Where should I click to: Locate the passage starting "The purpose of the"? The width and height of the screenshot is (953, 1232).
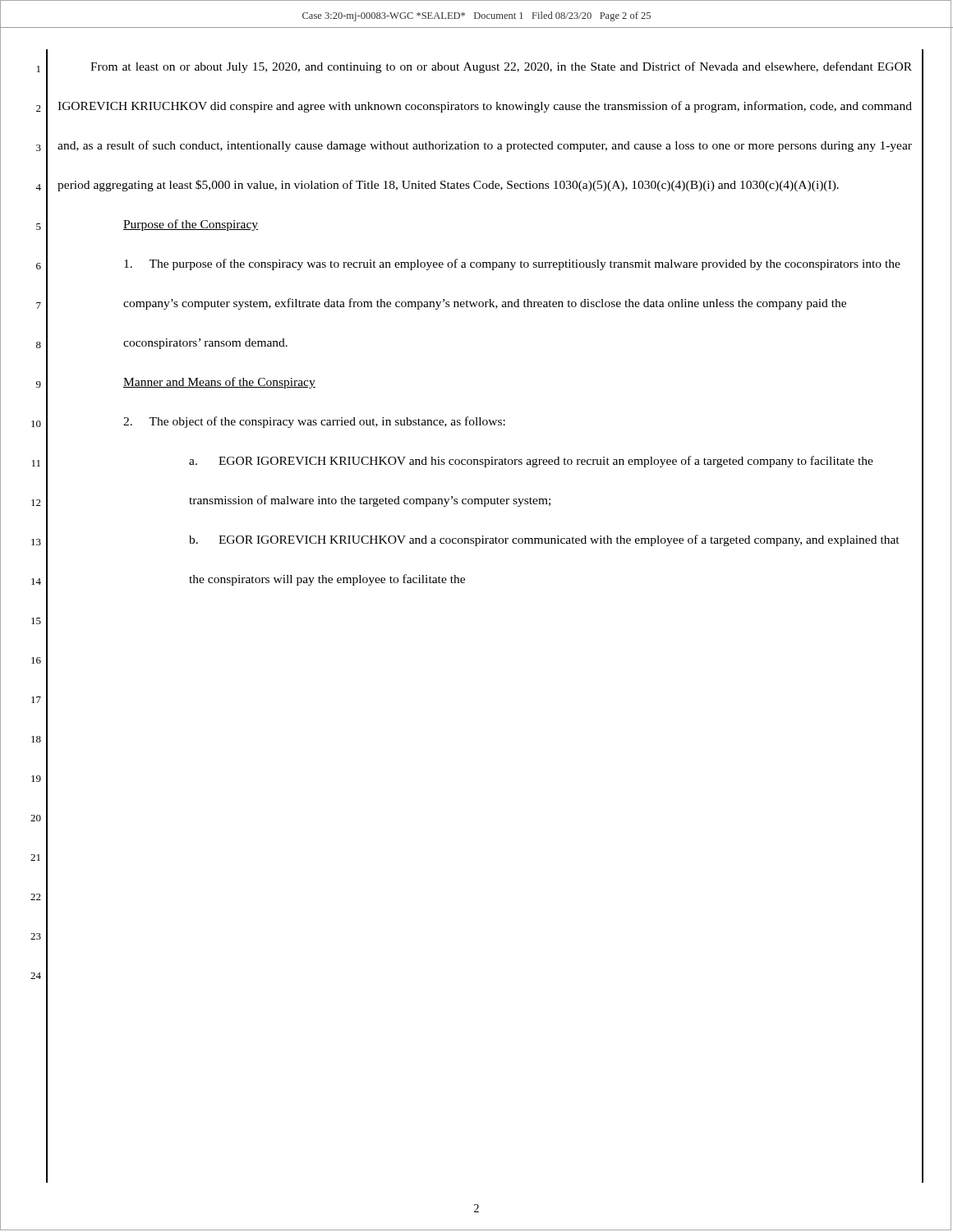512,296
